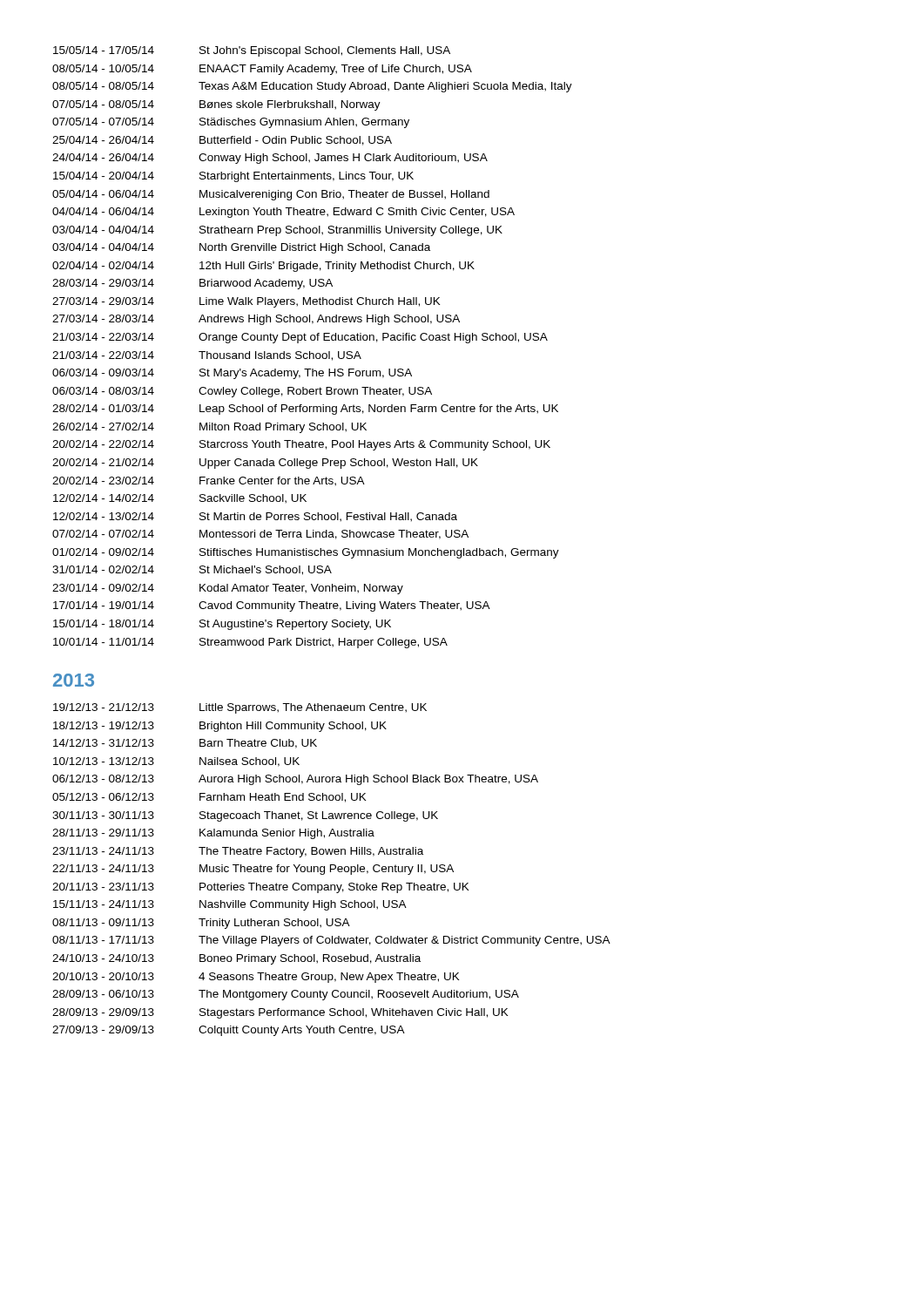This screenshot has height=1307, width=924.
Task: Click the passage that begins "28/02/14 - 01/03/14 Leap"
Action: (x=462, y=409)
